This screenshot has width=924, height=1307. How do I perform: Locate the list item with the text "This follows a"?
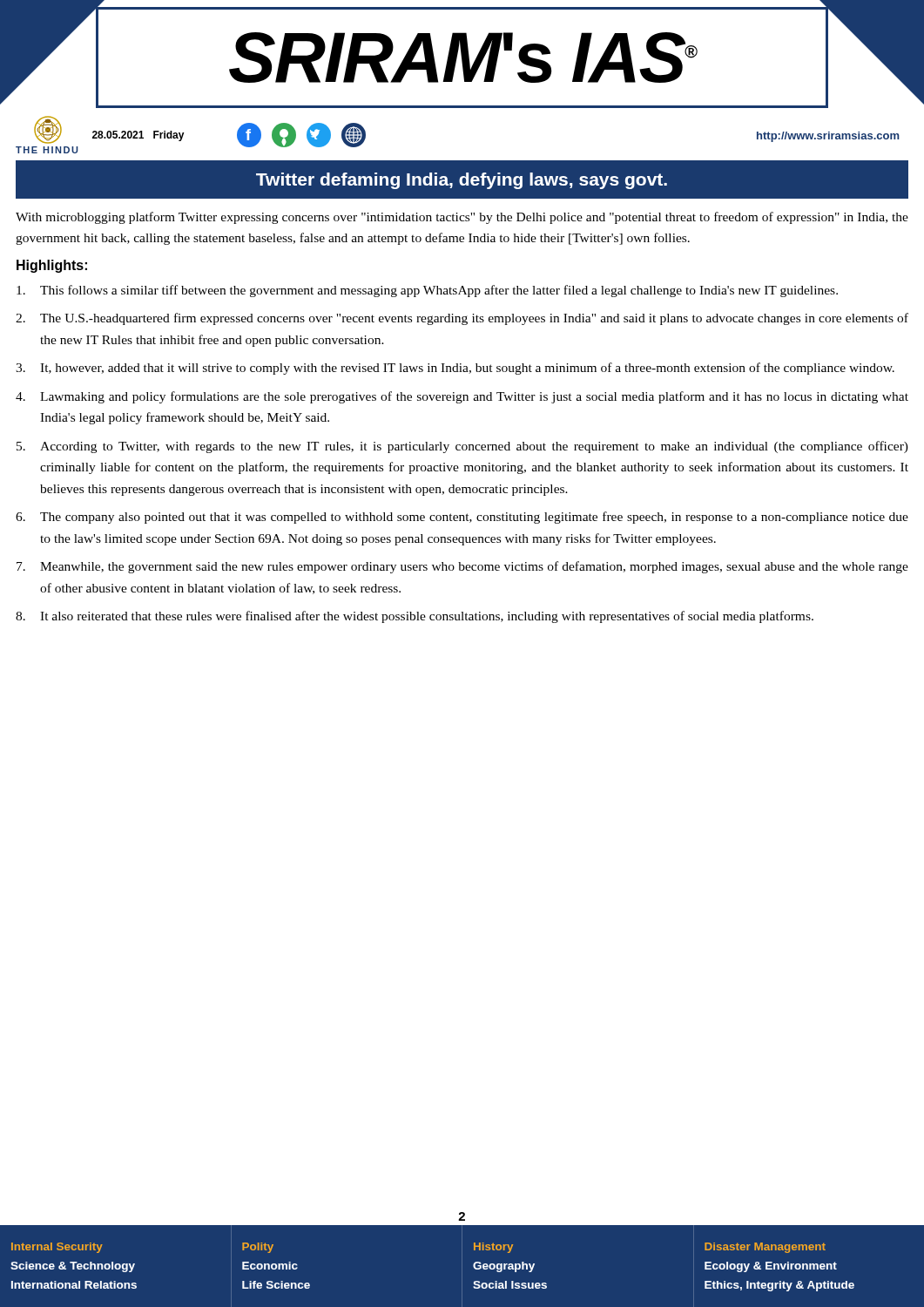pyautogui.click(x=427, y=290)
